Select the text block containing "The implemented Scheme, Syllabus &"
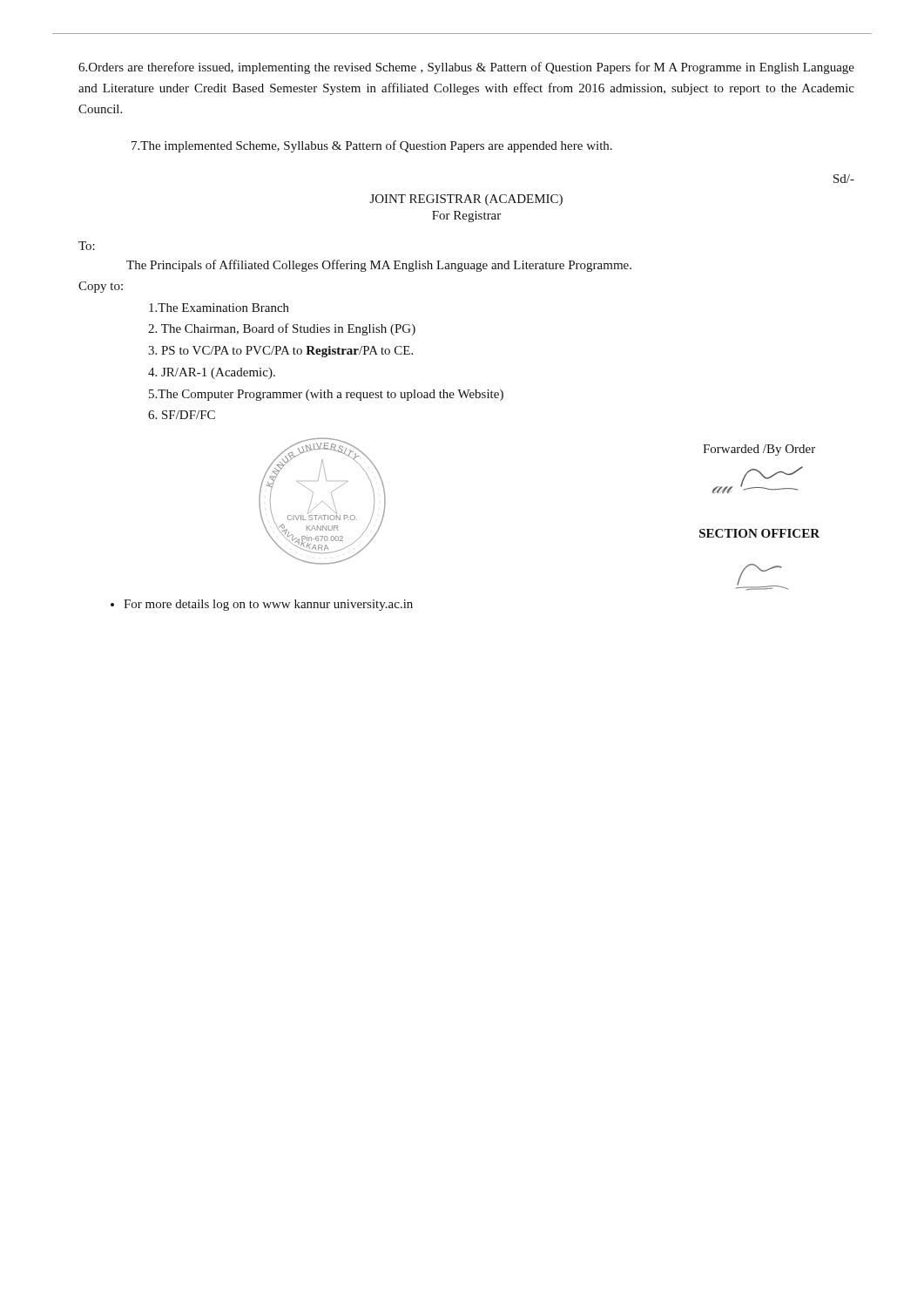 point(372,146)
